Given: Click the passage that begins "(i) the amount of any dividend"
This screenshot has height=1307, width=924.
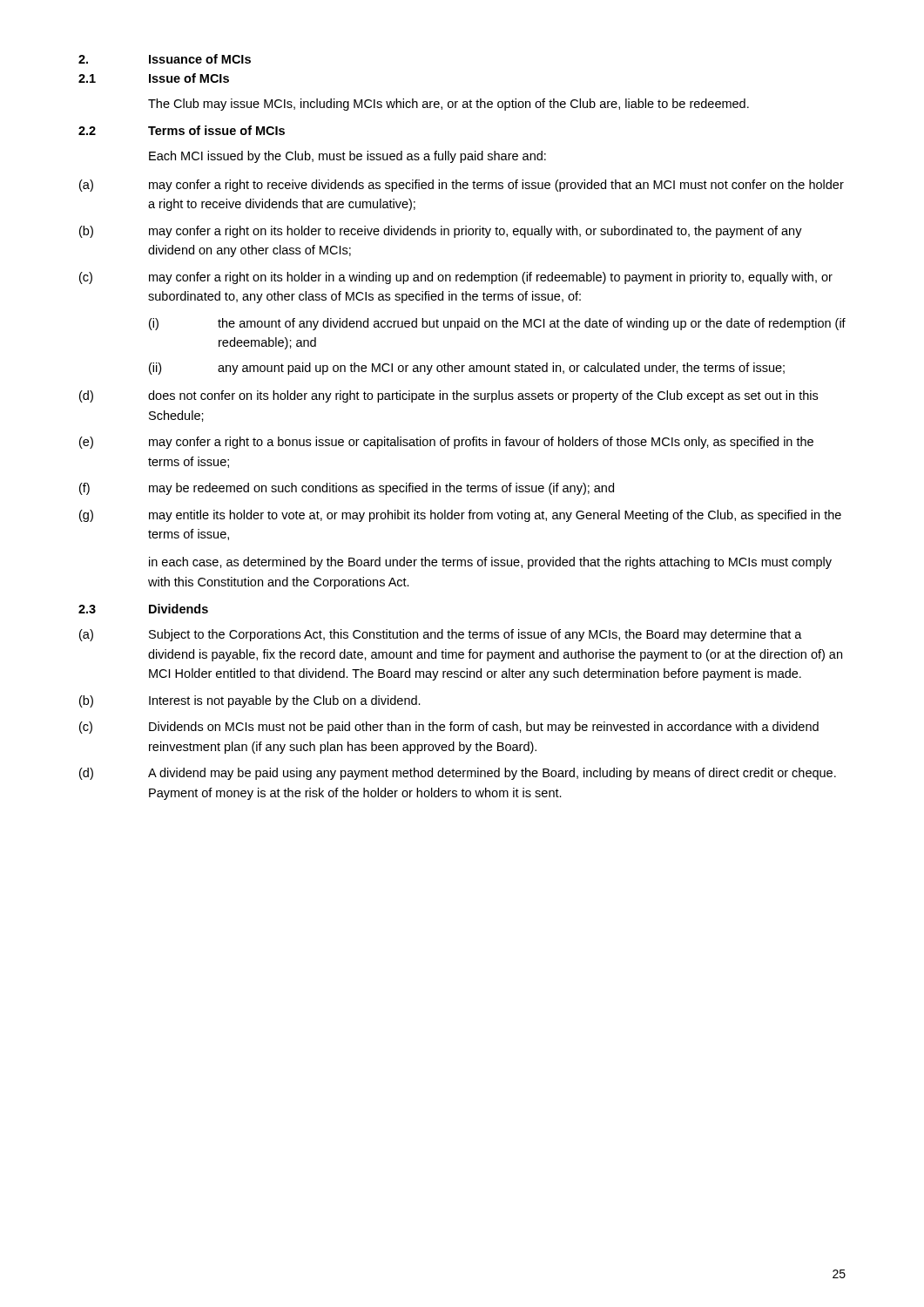Looking at the screenshot, I should click(497, 333).
